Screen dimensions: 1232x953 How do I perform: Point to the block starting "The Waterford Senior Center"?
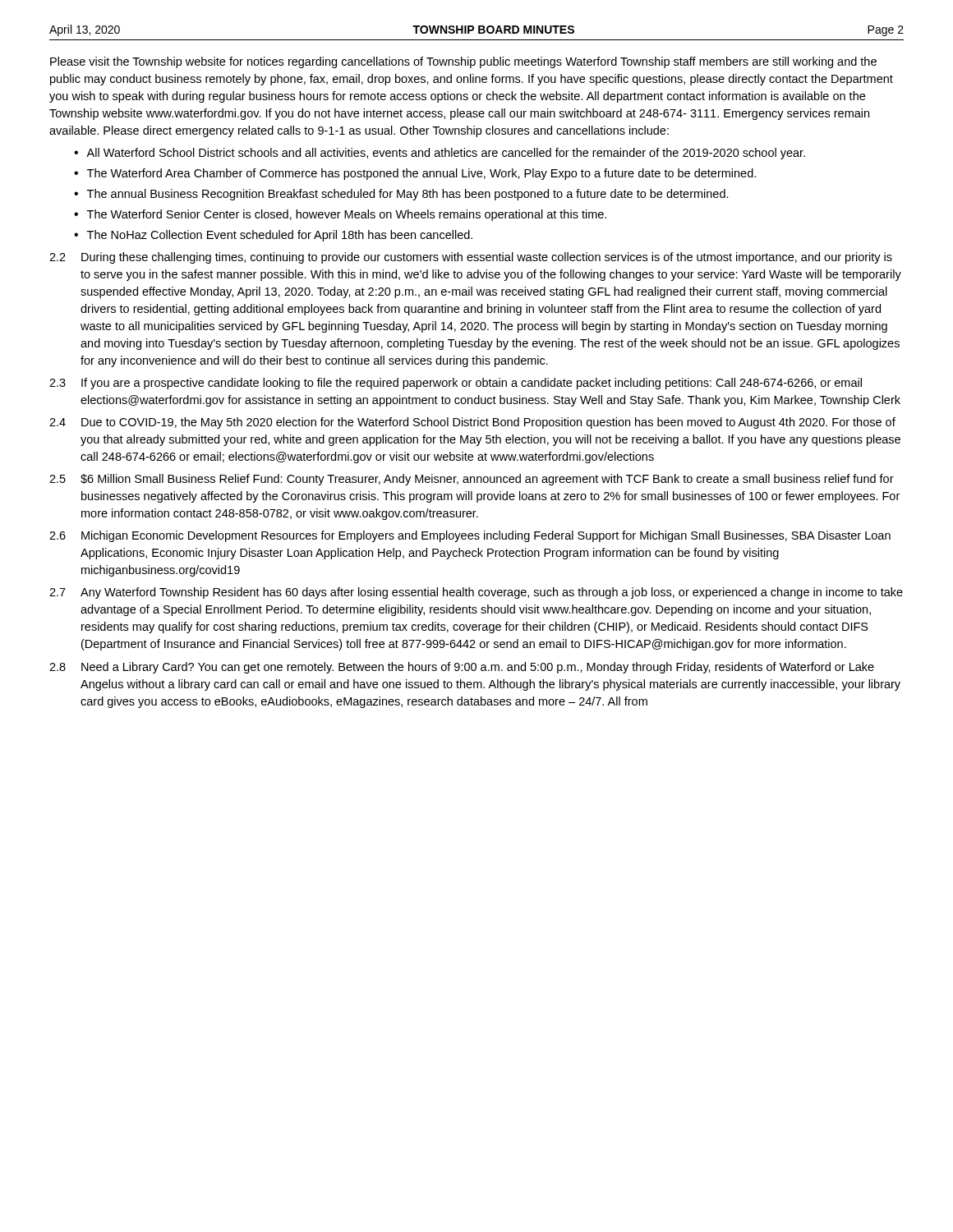(x=495, y=215)
